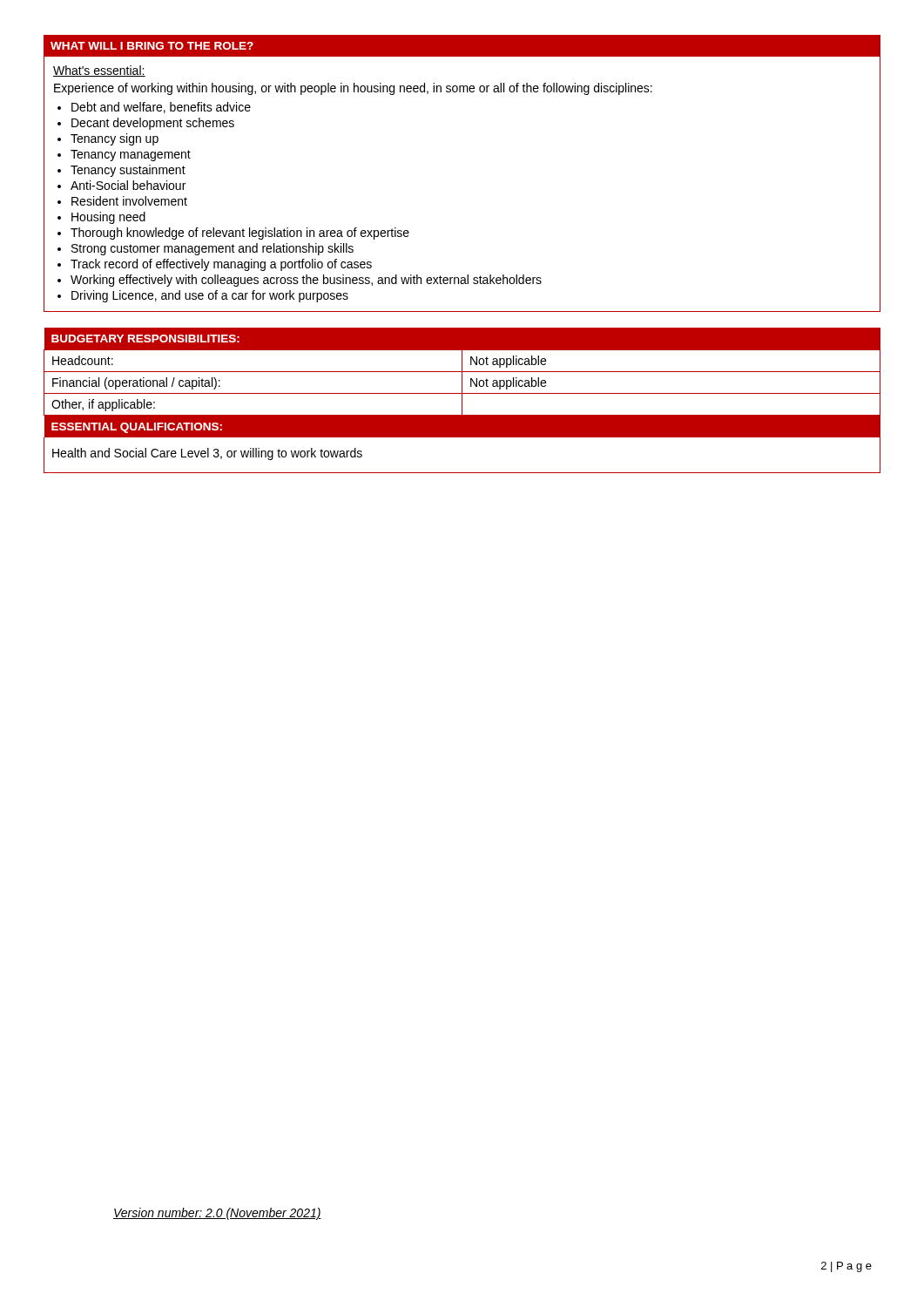Screen dimensions: 1307x924
Task: Click the passage that begins "Thorough knowledge of relevant"
Action: [x=240, y=234]
